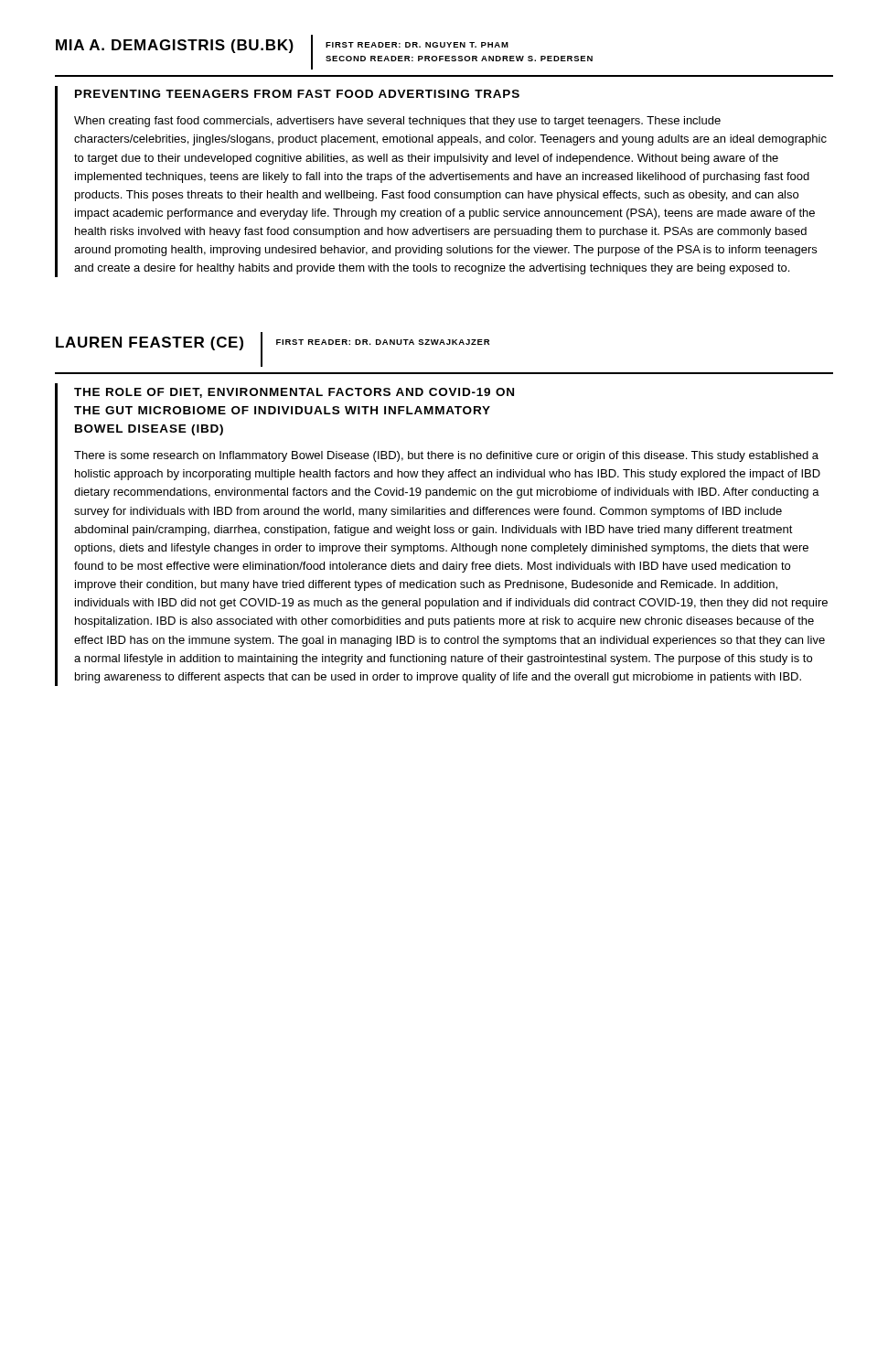888x1372 pixels.
Task: Point to the passage starting "When creating fast food commercials, advertisers have several"
Action: tap(450, 194)
